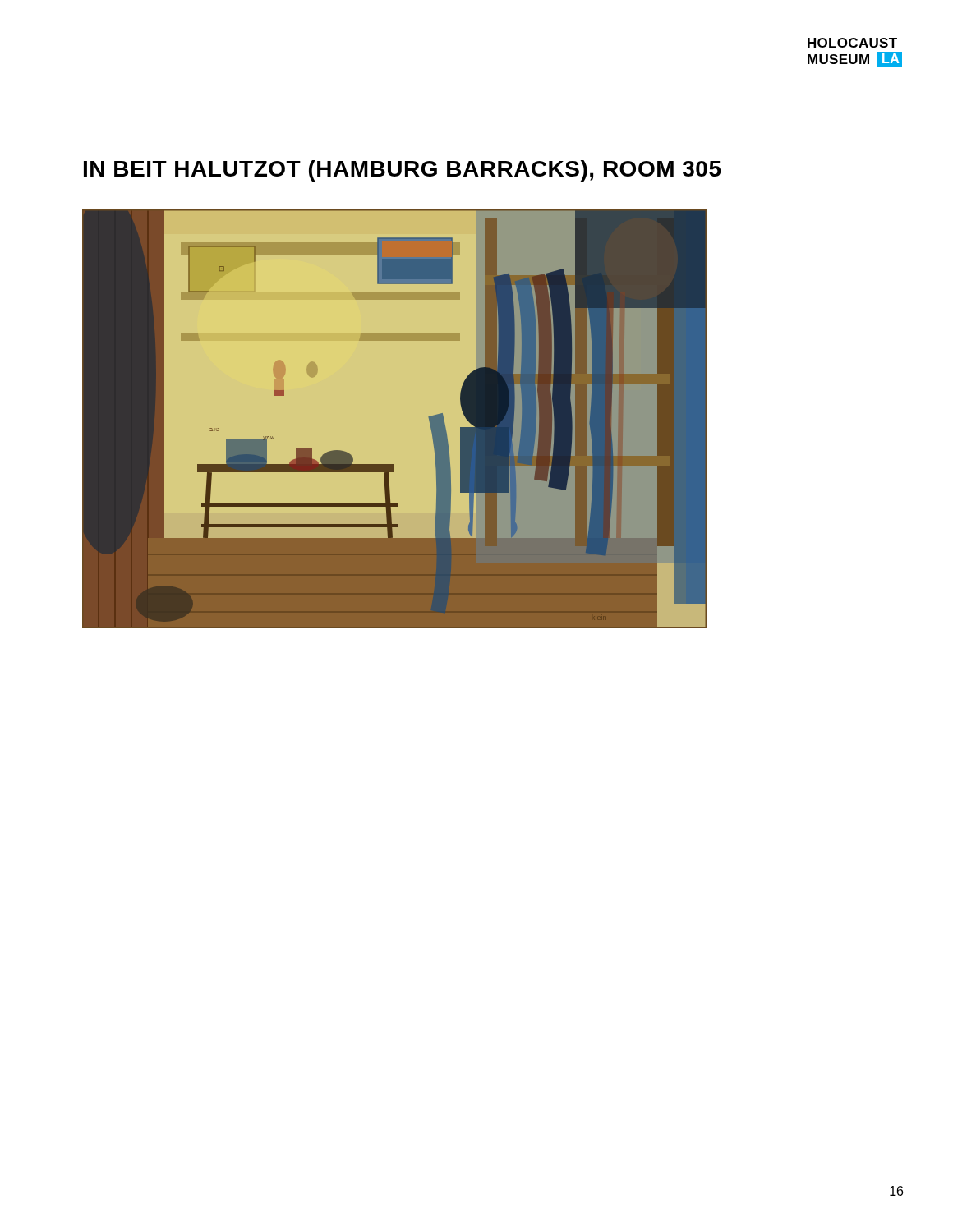Find the logo

click(x=854, y=53)
